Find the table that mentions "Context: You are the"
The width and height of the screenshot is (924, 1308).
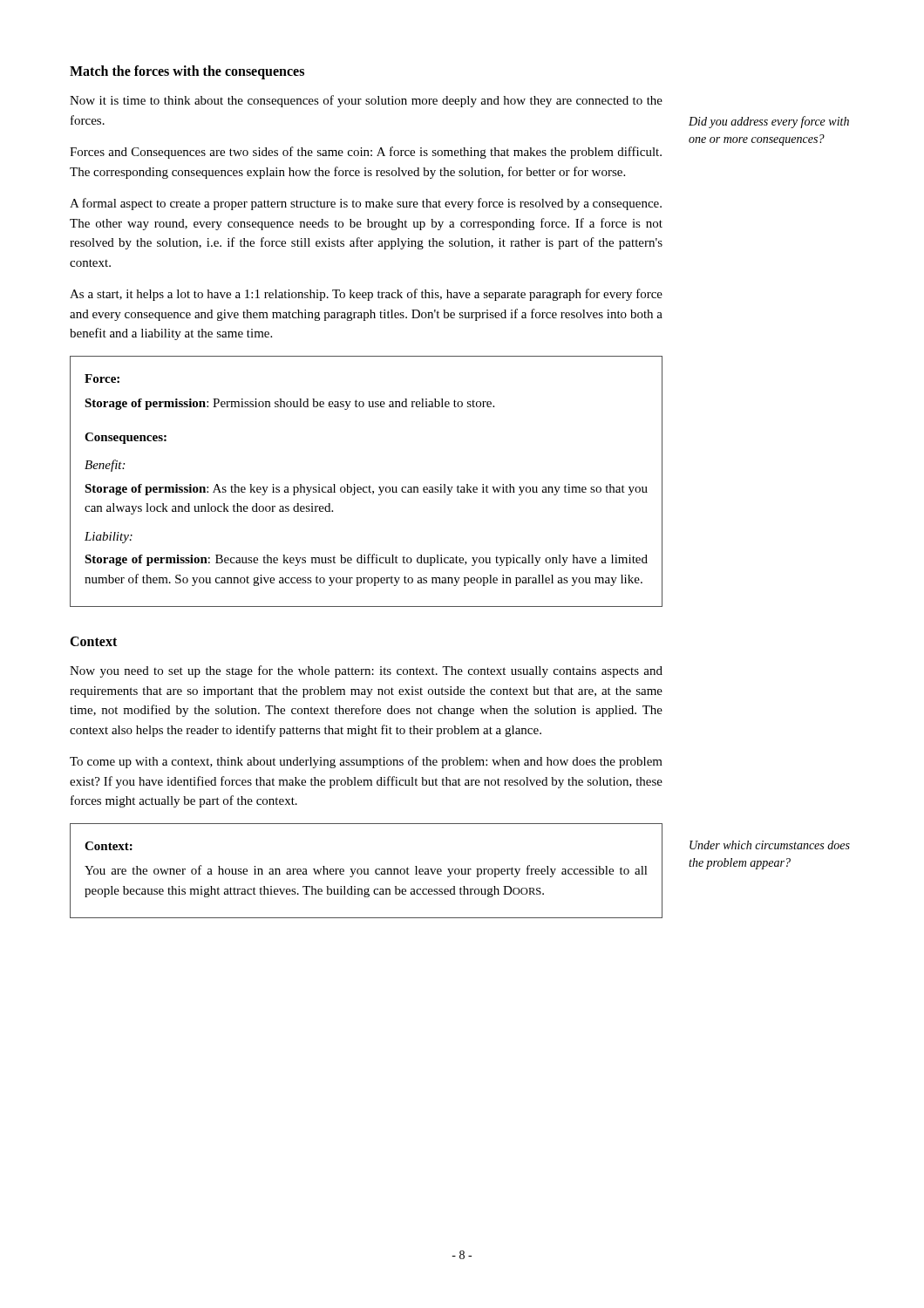(366, 870)
